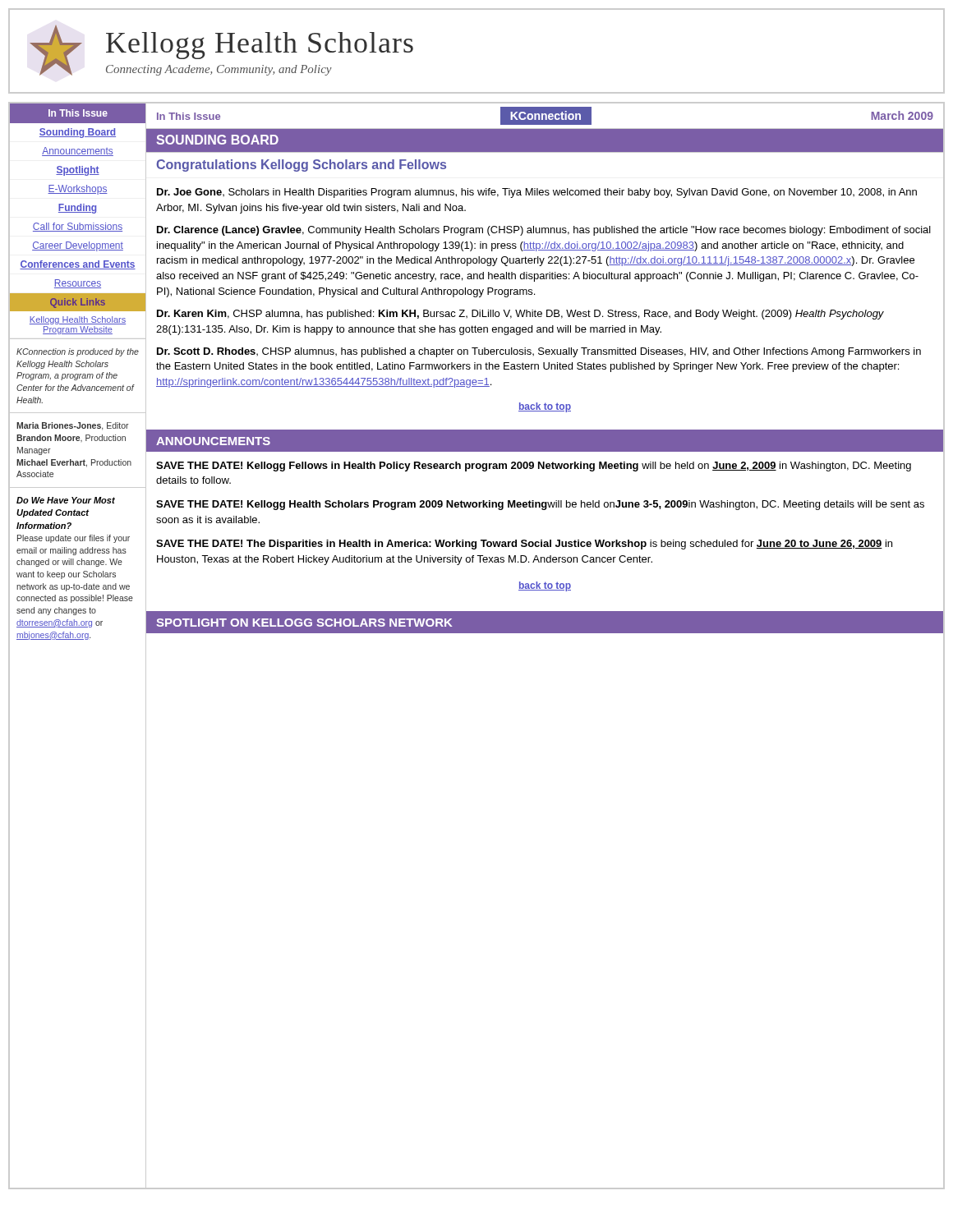
Task: Select the text starting "Dr. Karen Kim, CHSP alumna, has"
Action: pyautogui.click(x=545, y=322)
